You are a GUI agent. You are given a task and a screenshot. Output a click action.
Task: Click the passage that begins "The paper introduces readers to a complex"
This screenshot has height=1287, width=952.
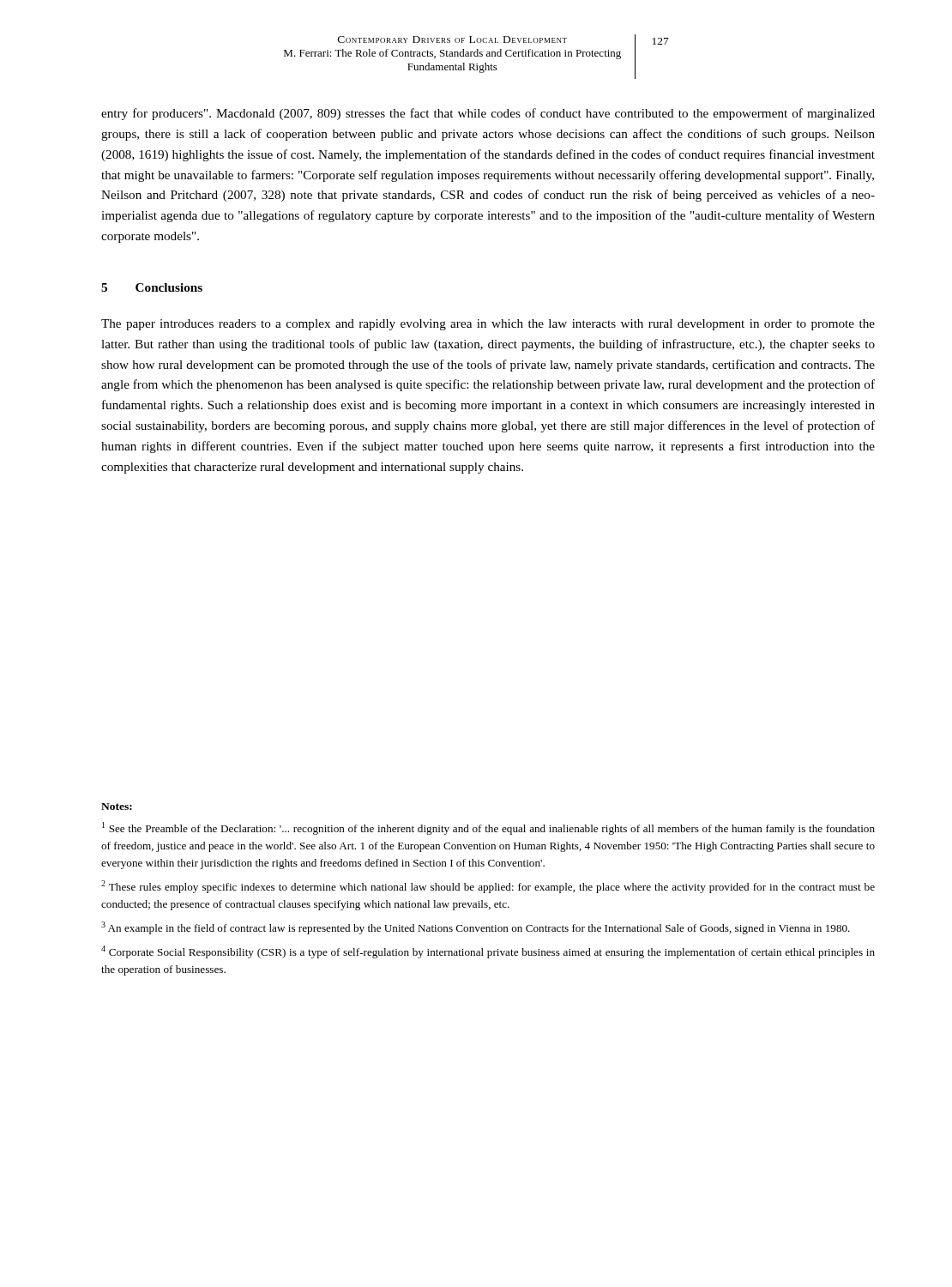[488, 395]
